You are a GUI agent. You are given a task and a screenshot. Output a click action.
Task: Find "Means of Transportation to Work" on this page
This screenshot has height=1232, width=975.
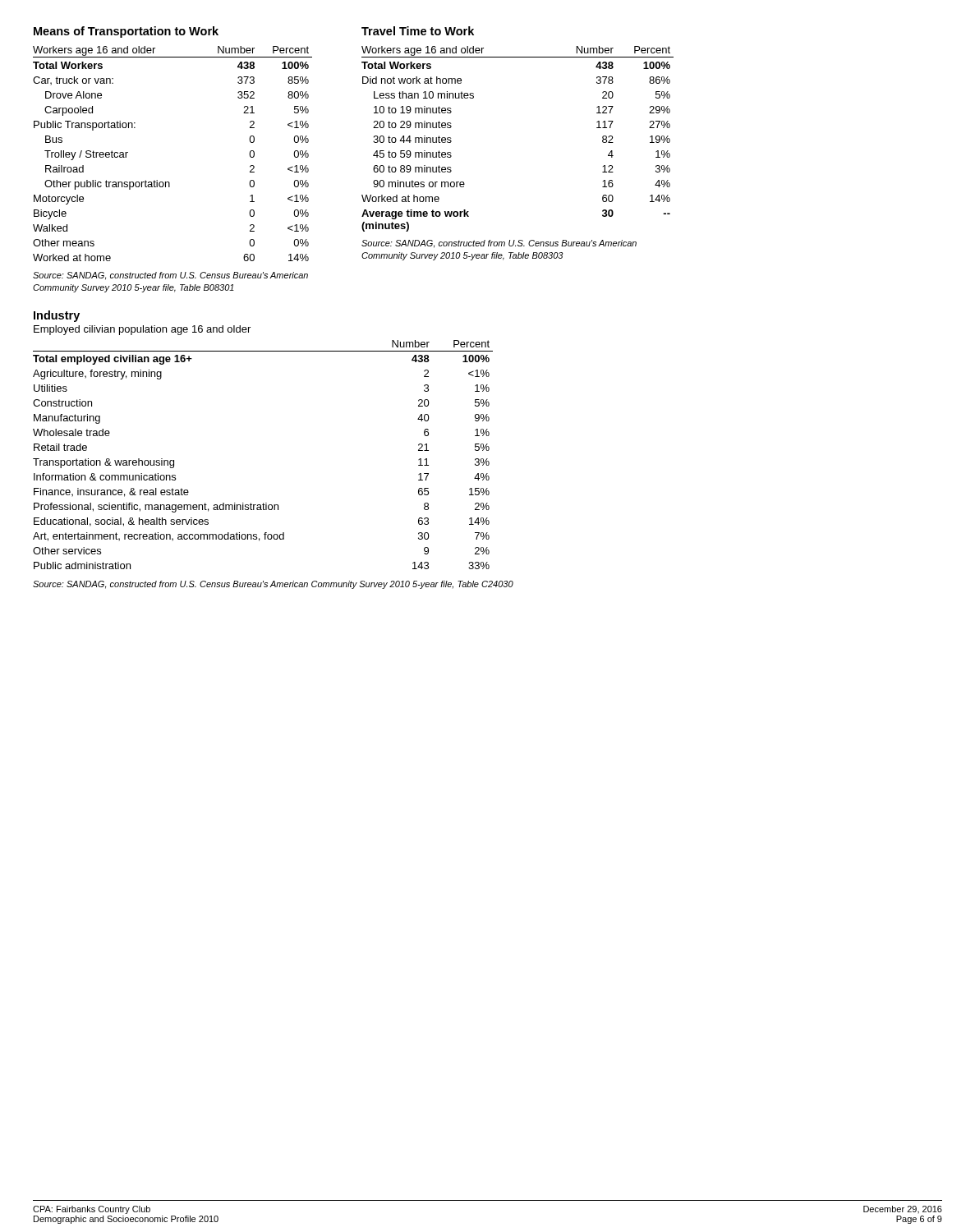[x=126, y=31]
